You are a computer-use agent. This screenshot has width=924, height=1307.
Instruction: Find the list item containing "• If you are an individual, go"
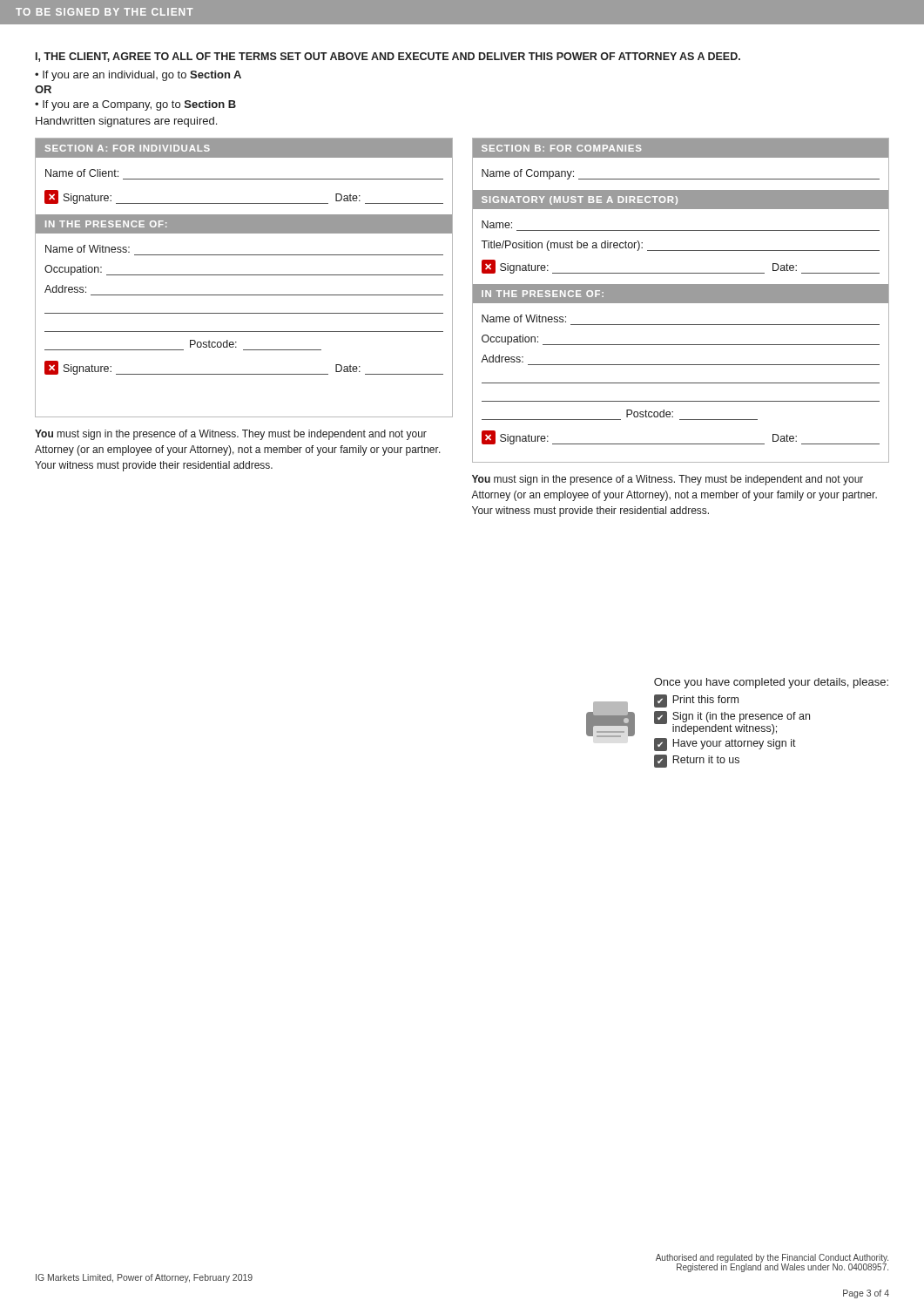(138, 74)
